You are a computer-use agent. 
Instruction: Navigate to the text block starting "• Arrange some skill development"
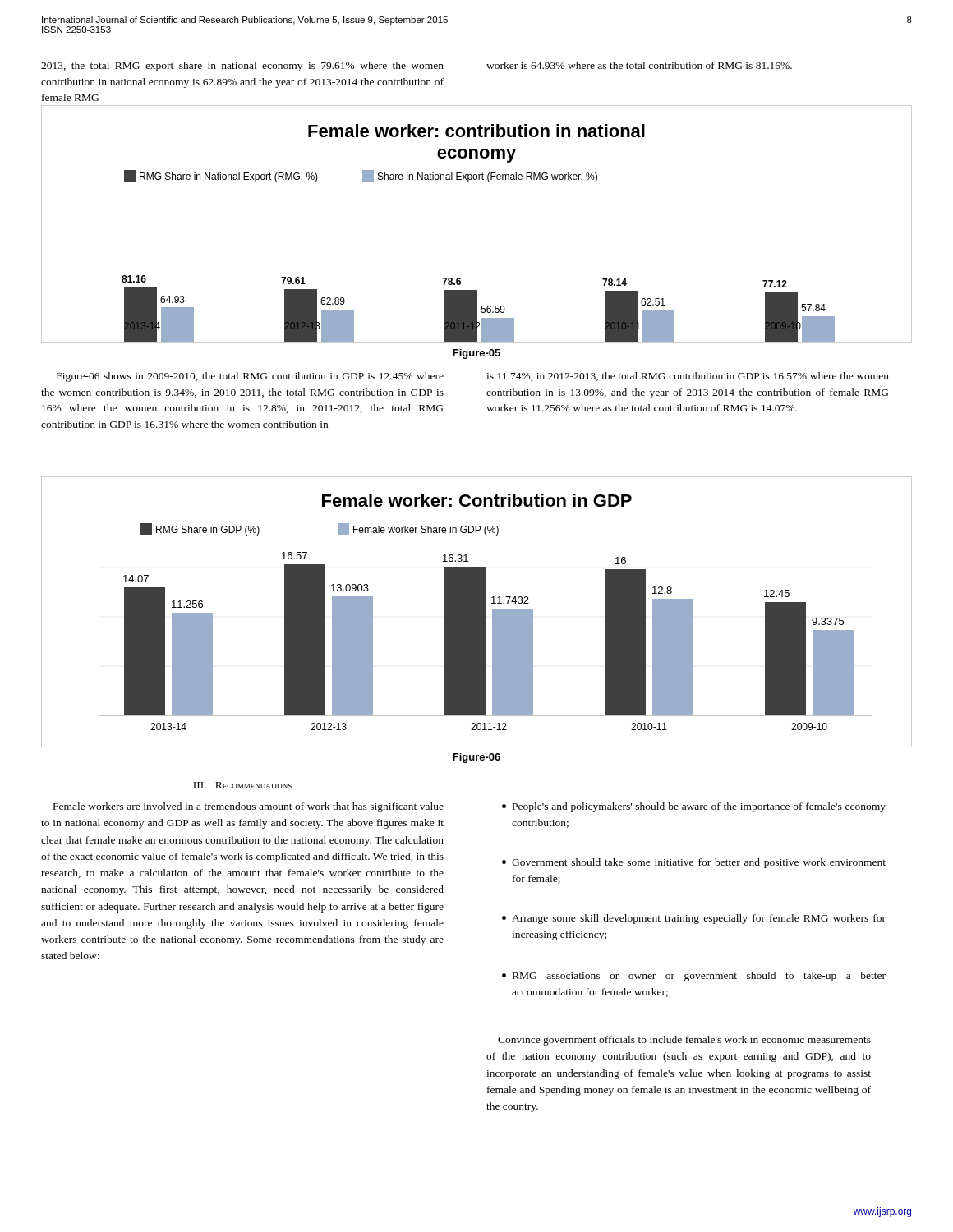(x=693, y=927)
